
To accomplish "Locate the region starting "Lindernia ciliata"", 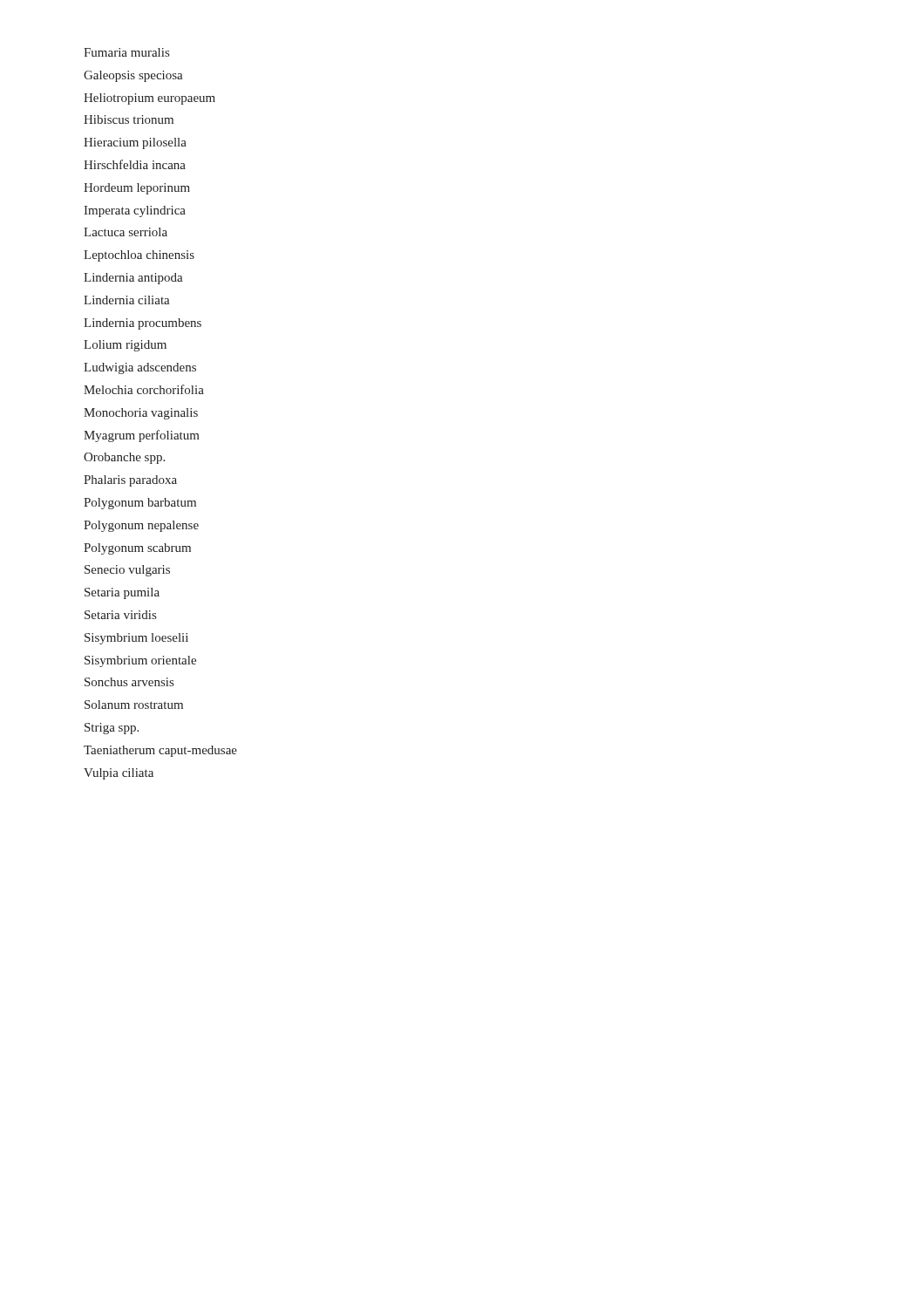I will coord(127,300).
